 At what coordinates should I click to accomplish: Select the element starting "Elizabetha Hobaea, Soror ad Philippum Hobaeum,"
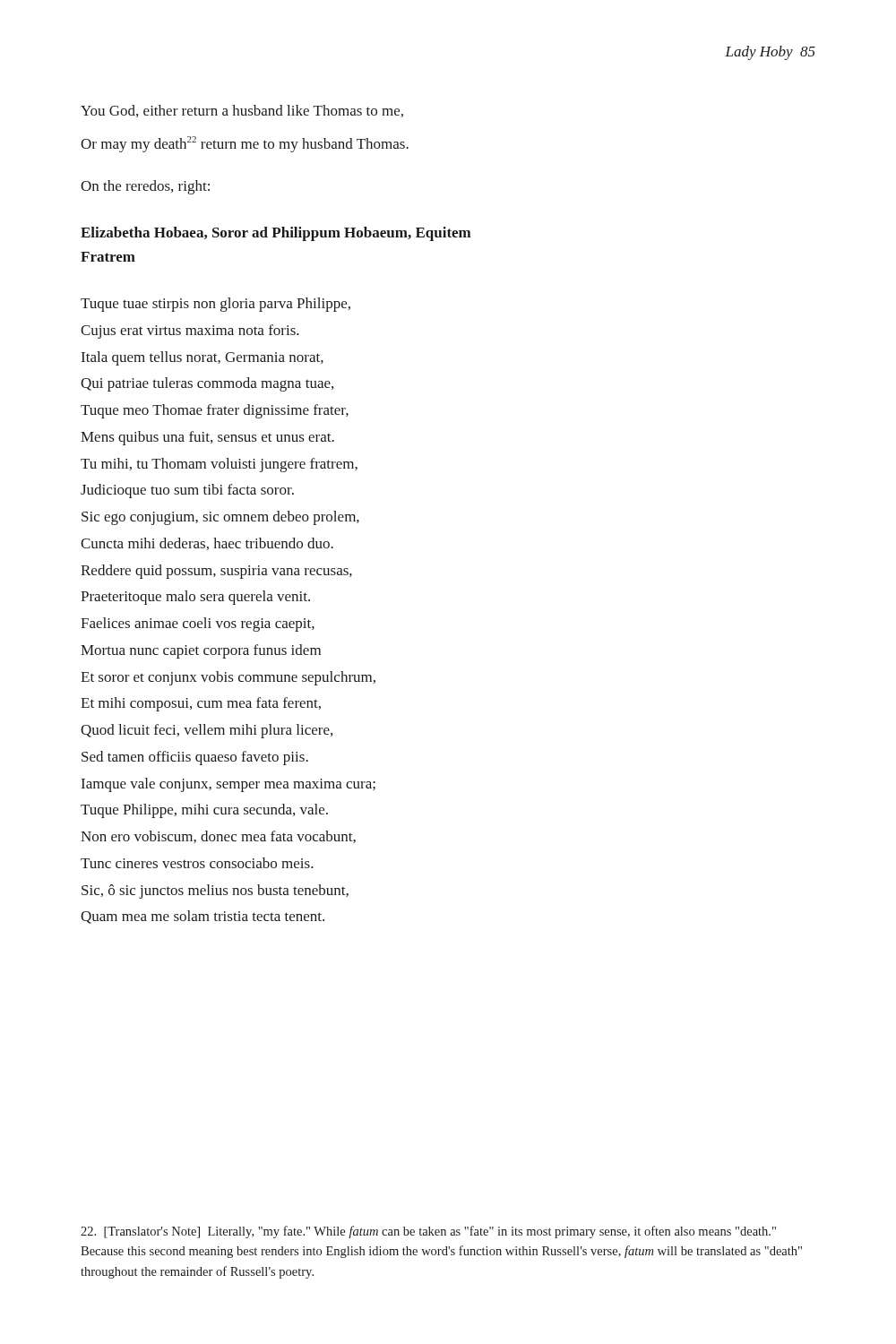click(x=276, y=244)
